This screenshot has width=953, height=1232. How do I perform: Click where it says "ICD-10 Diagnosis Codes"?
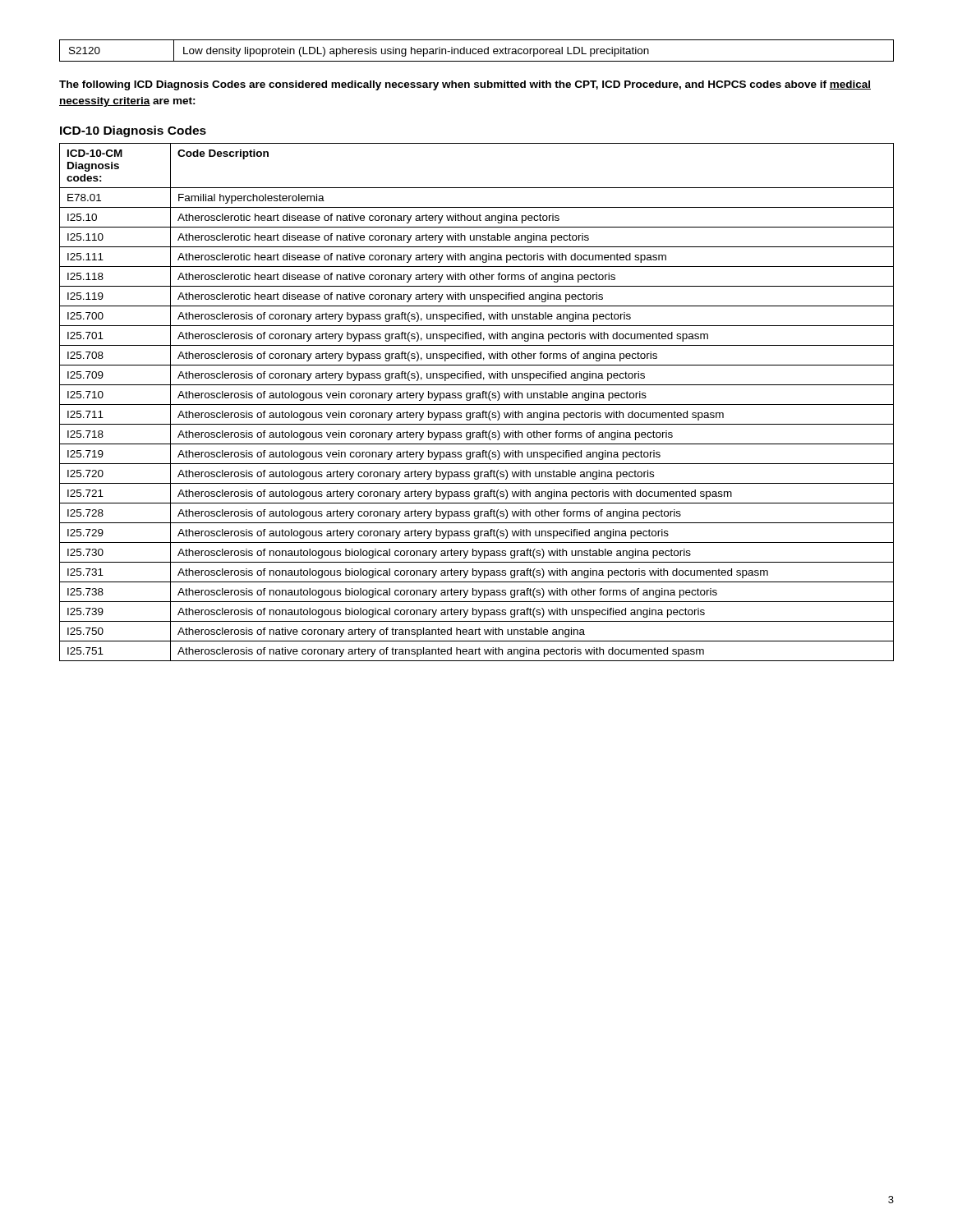tap(133, 130)
